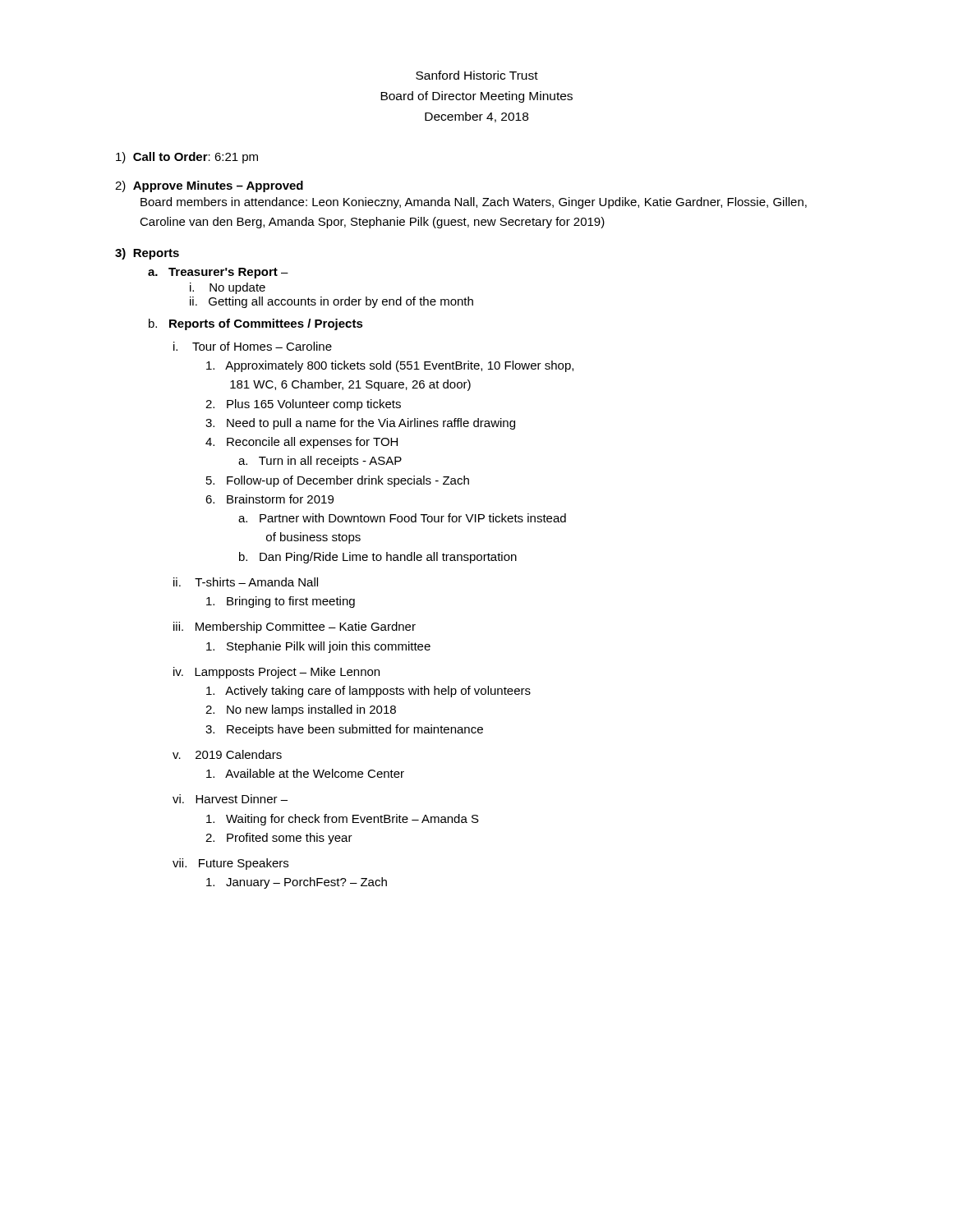Click the passage that begins "vii. Future Speakers"
Screen dimensions: 1232x953
point(230,864)
